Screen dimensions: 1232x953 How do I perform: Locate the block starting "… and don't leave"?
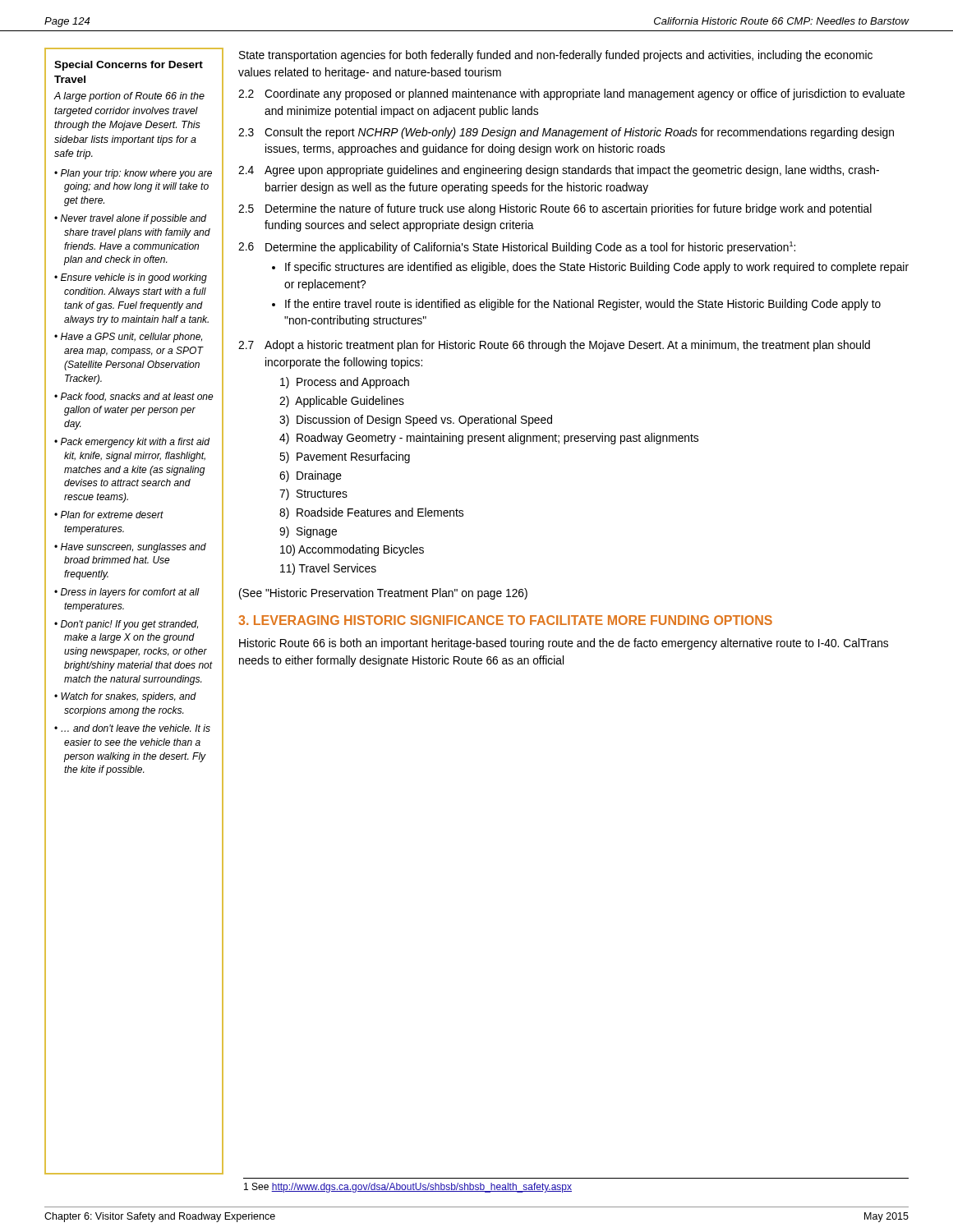click(135, 749)
